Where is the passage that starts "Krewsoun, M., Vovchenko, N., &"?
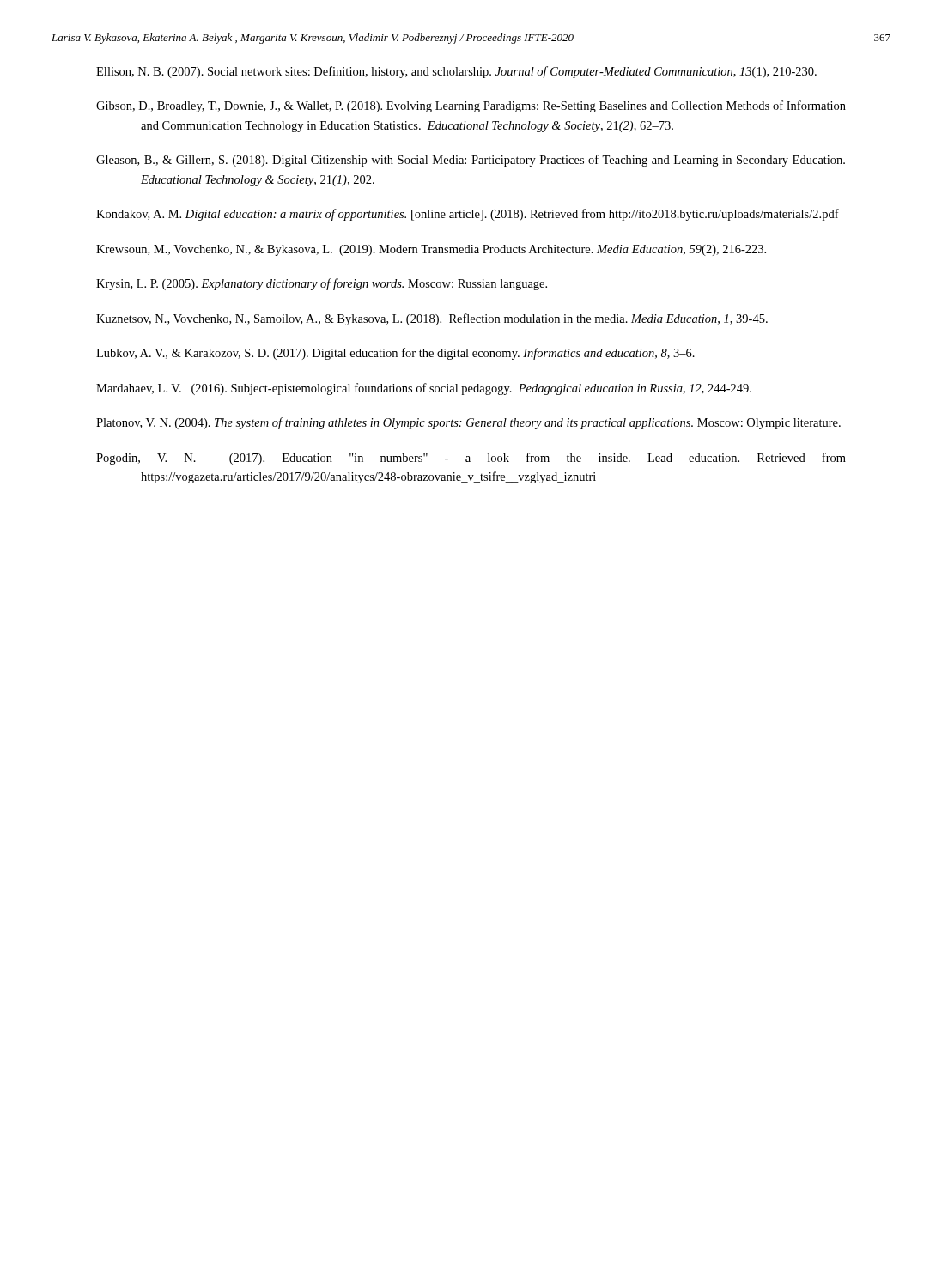942x1288 pixels. tap(432, 249)
